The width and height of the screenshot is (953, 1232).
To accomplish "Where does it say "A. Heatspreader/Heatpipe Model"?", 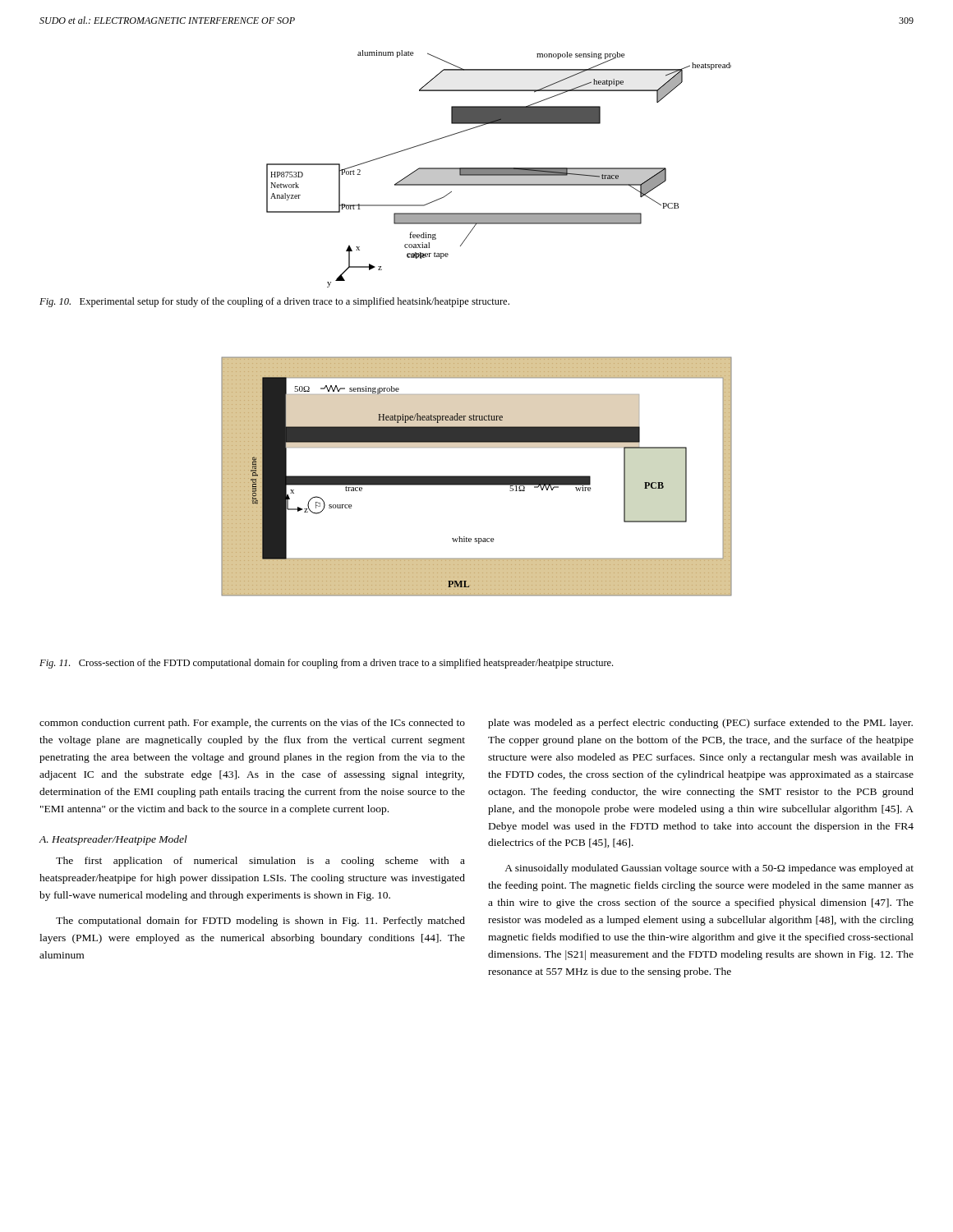I will [x=113, y=839].
